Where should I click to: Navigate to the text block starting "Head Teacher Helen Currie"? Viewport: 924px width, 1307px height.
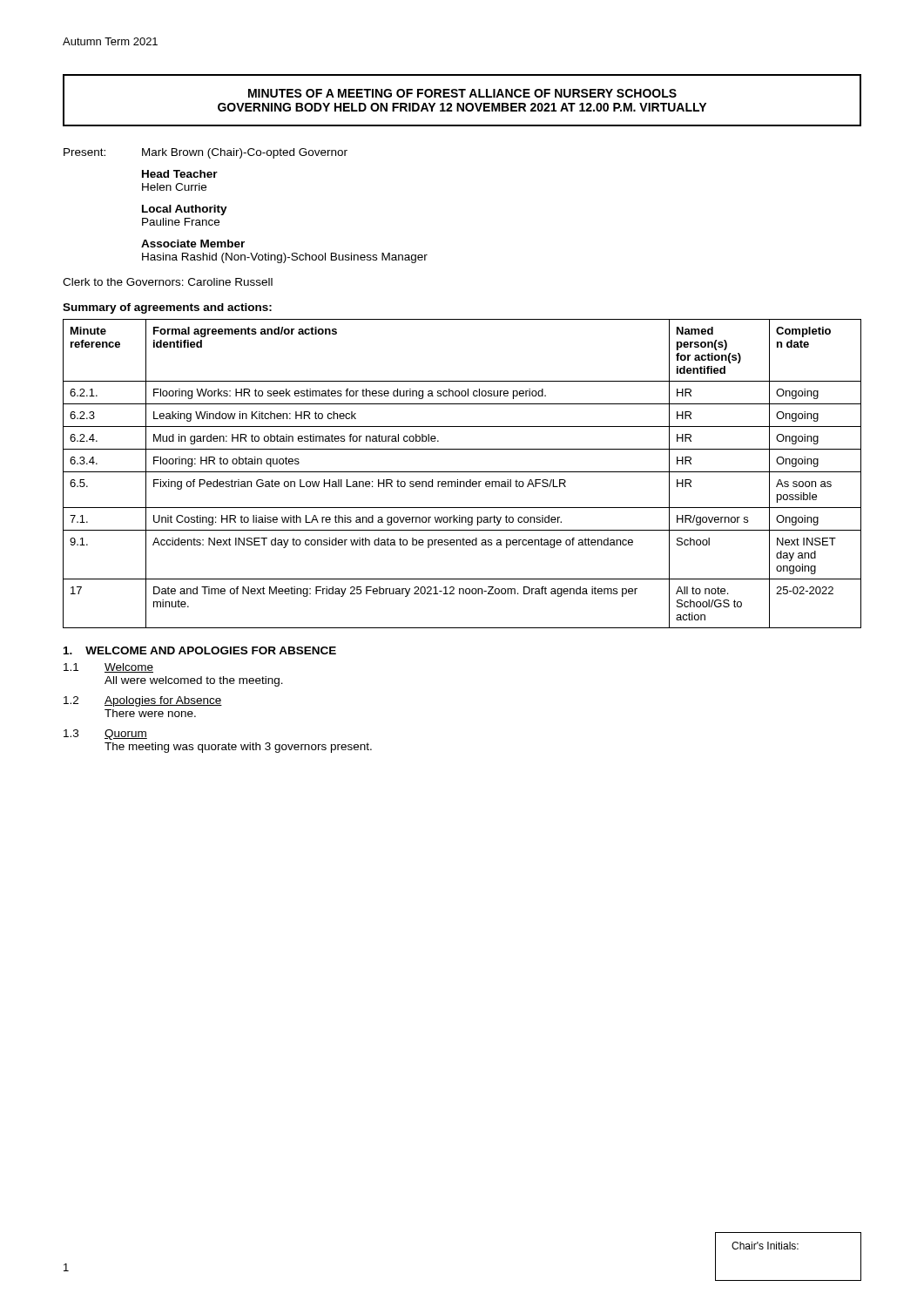tap(180, 174)
